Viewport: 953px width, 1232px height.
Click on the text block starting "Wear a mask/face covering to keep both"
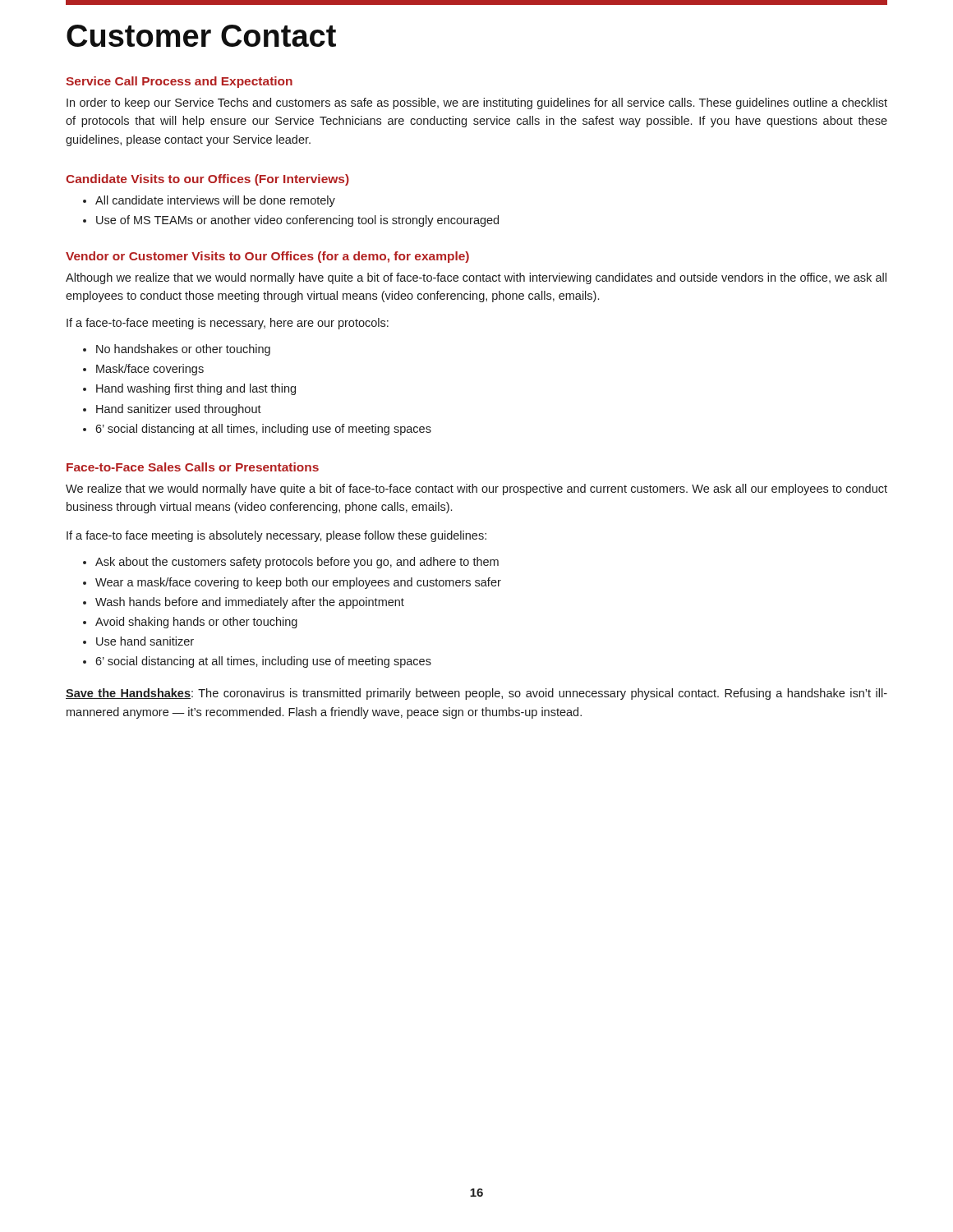point(298,582)
